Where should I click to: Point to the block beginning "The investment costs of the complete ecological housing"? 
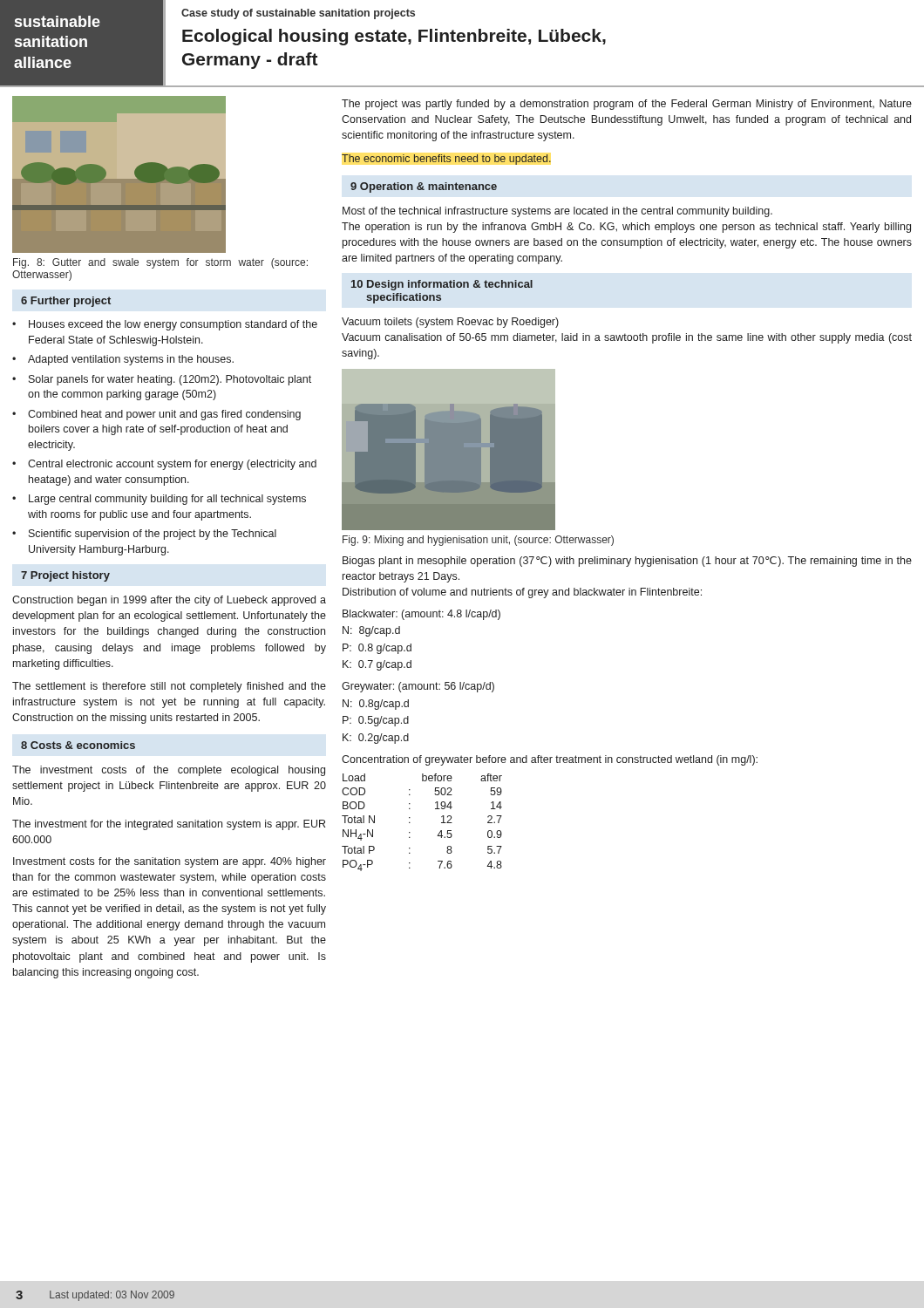(169, 786)
